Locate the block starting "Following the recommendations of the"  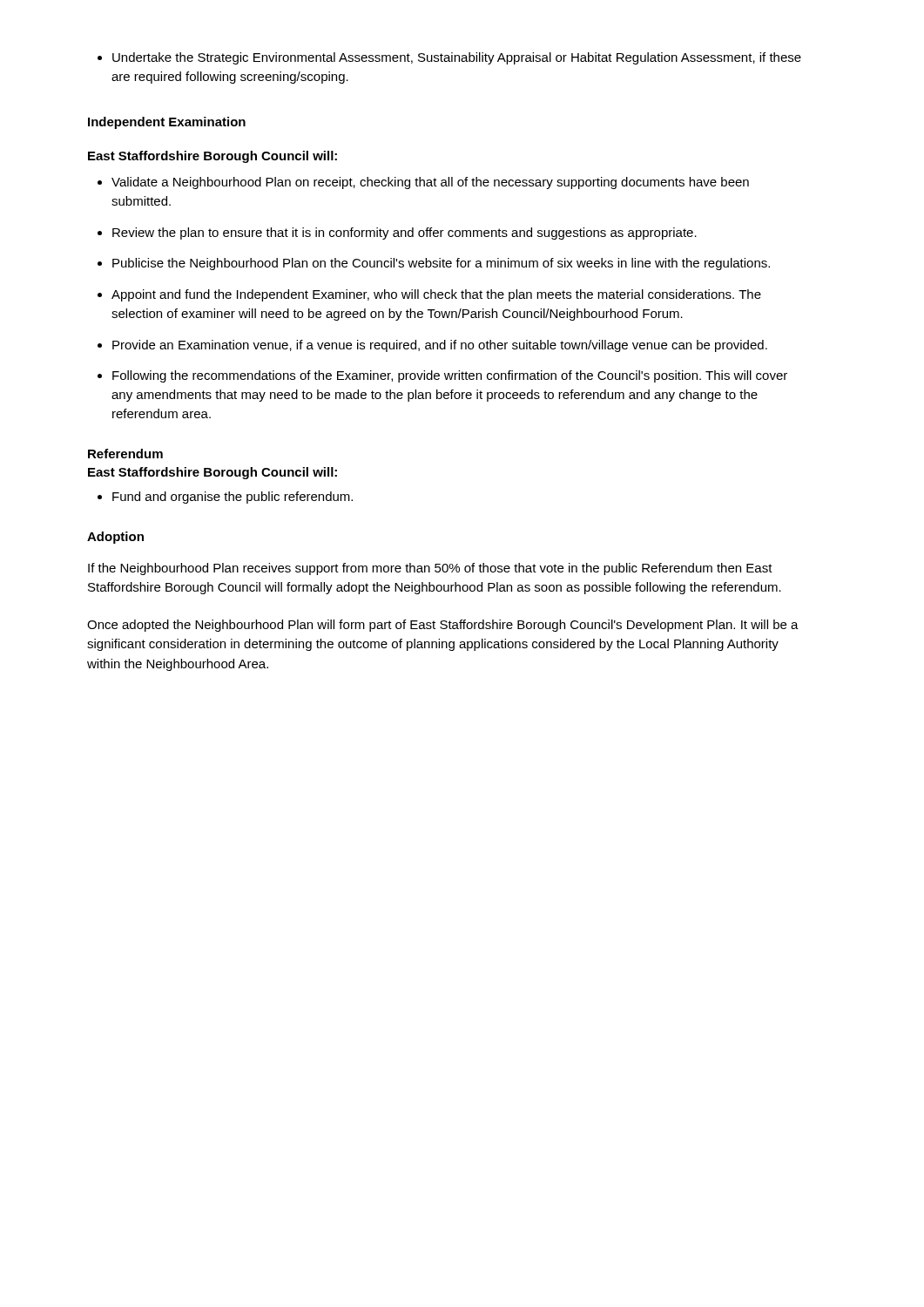point(461,395)
